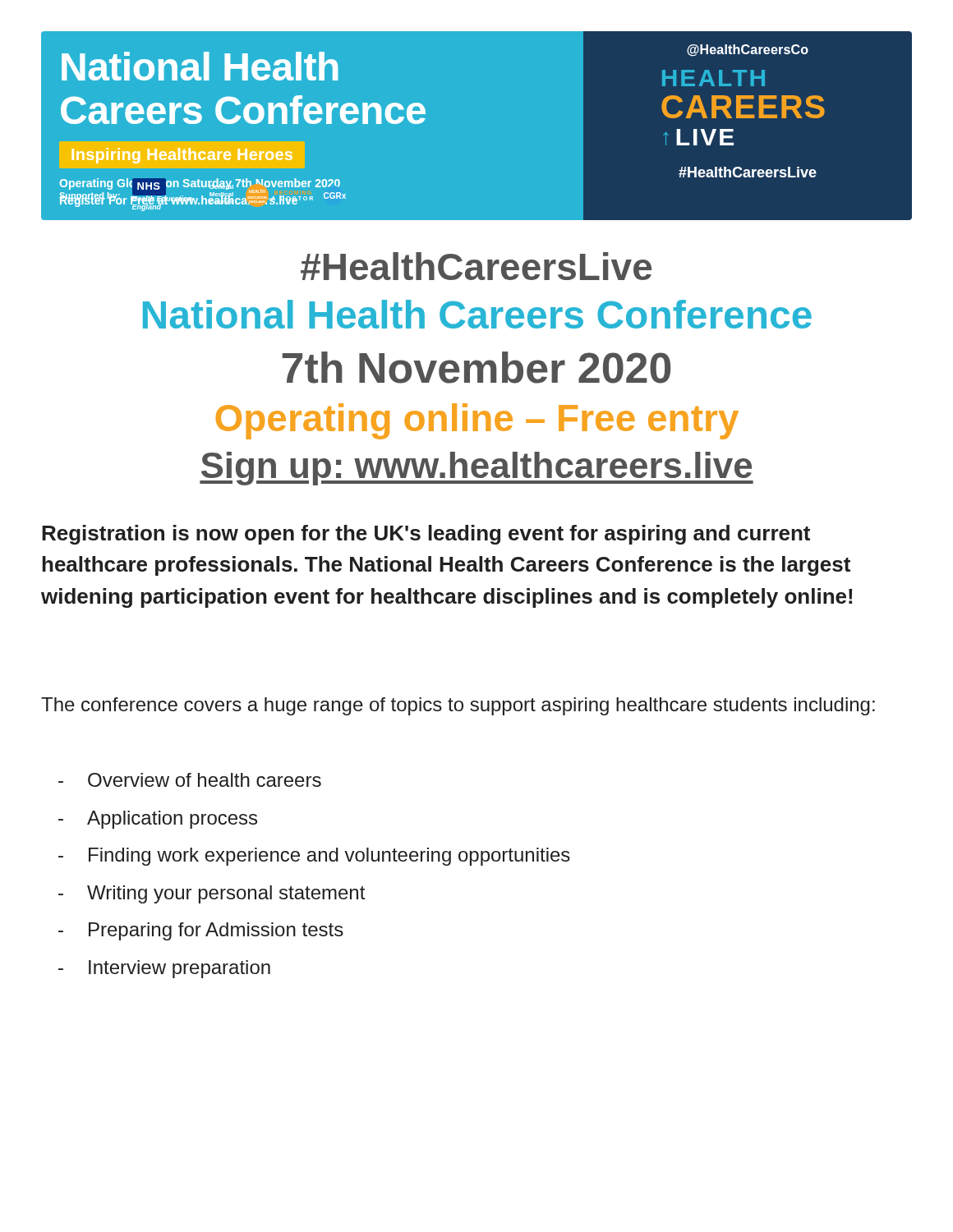Viewport: 953px width, 1232px height.
Task: Point to the region starting "Operating online – Free entry"
Action: [476, 418]
